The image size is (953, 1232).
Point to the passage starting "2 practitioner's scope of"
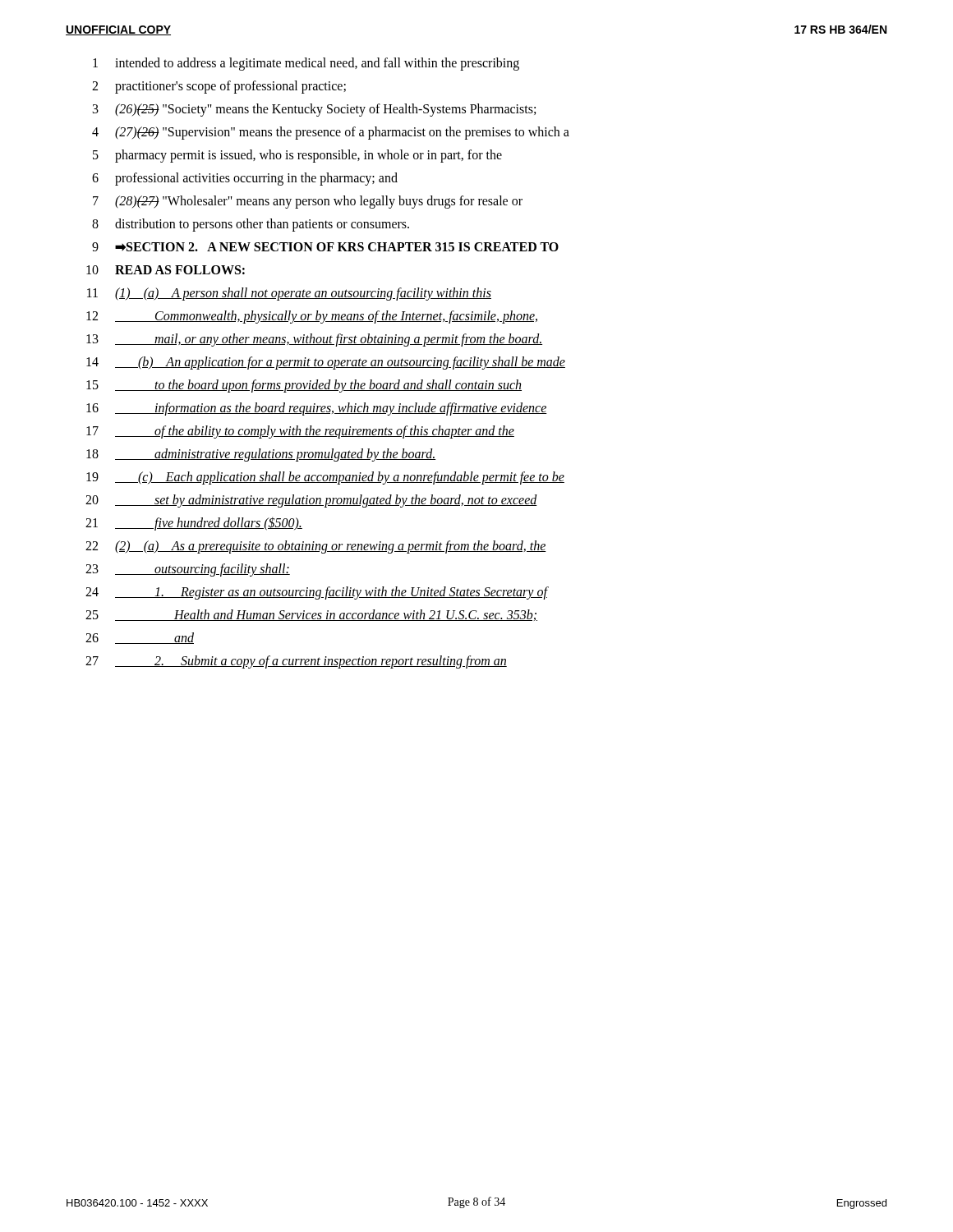point(219,87)
